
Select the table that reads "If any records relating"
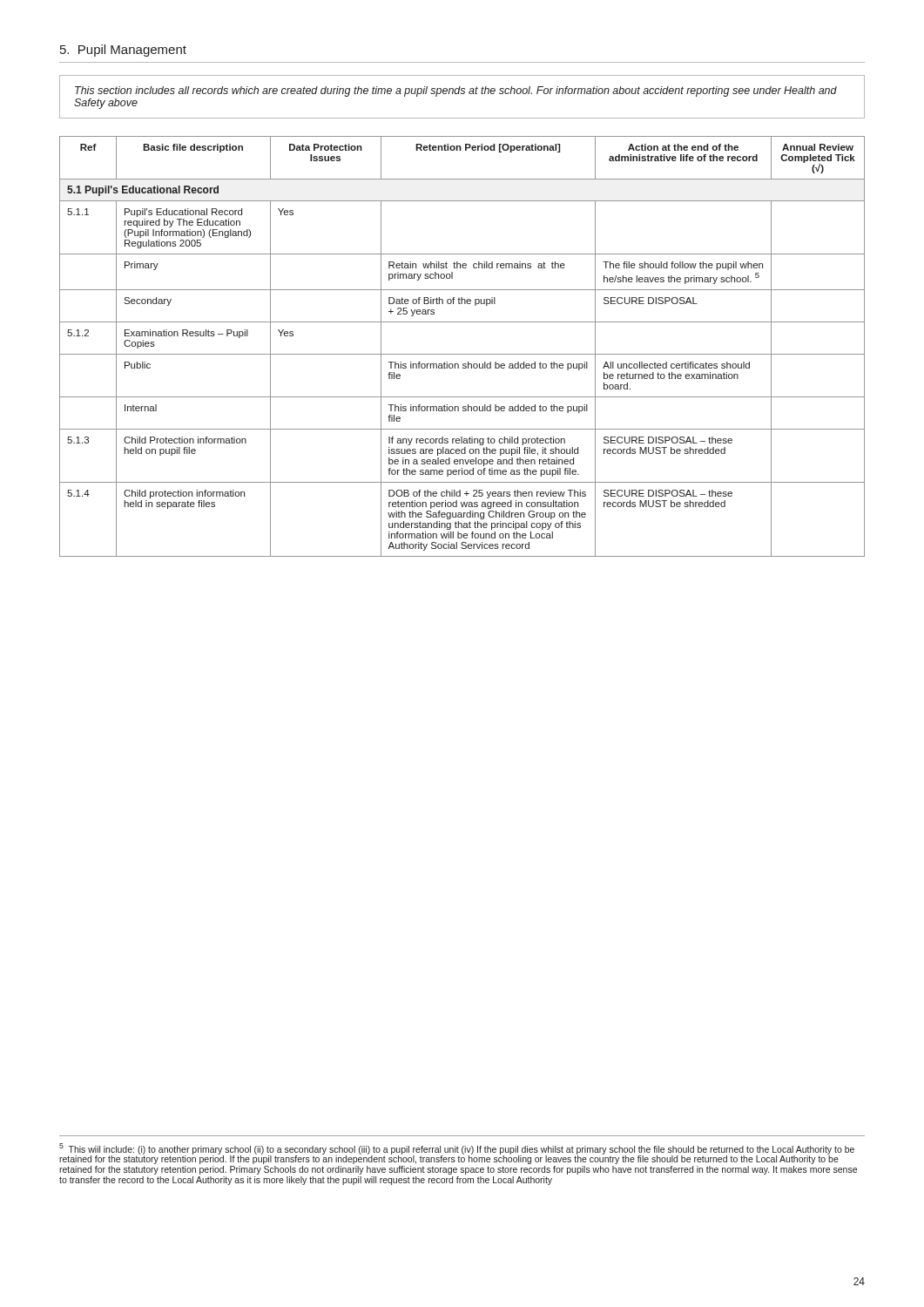coord(462,346)
